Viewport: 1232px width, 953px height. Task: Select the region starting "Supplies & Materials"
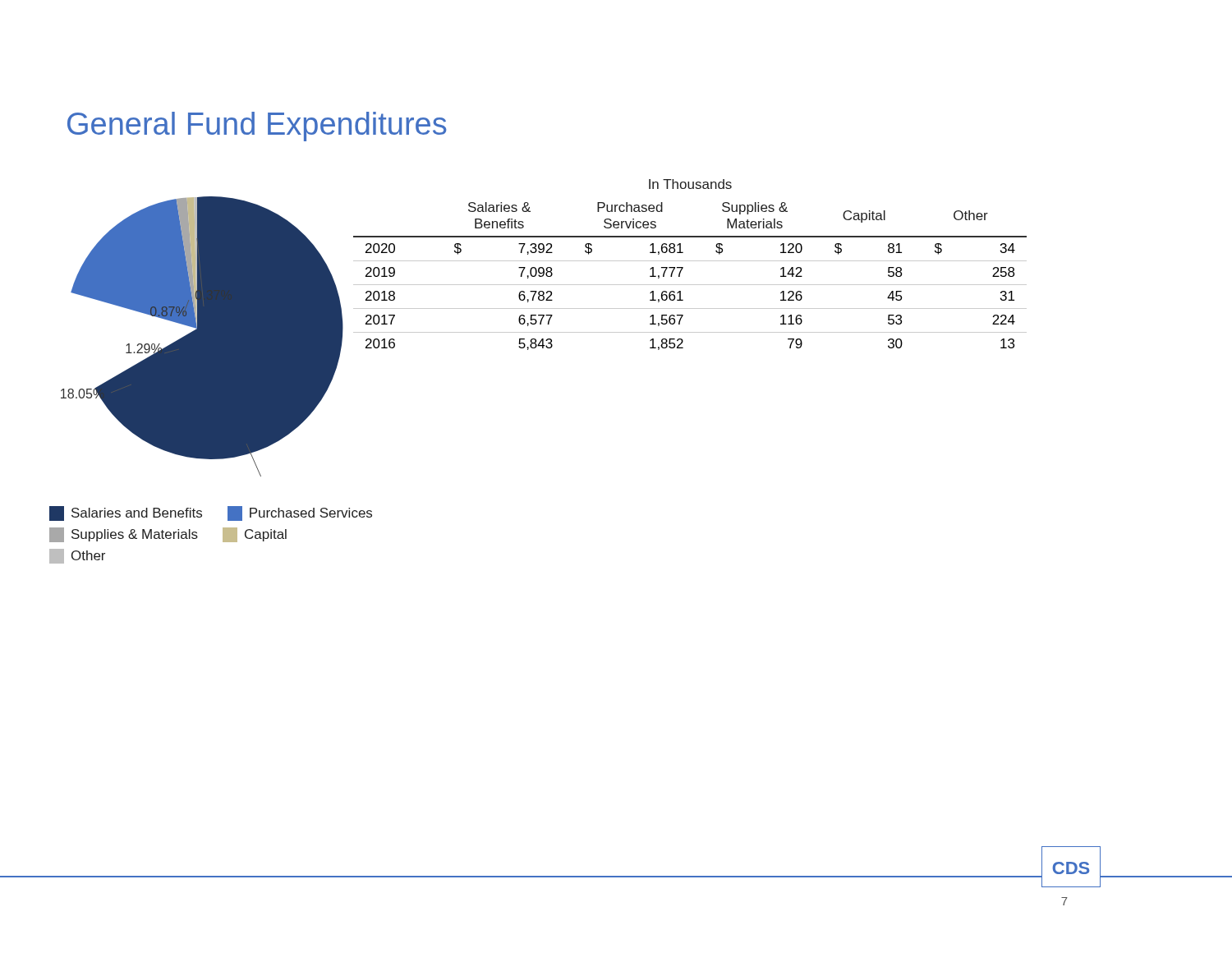(124, 535)
